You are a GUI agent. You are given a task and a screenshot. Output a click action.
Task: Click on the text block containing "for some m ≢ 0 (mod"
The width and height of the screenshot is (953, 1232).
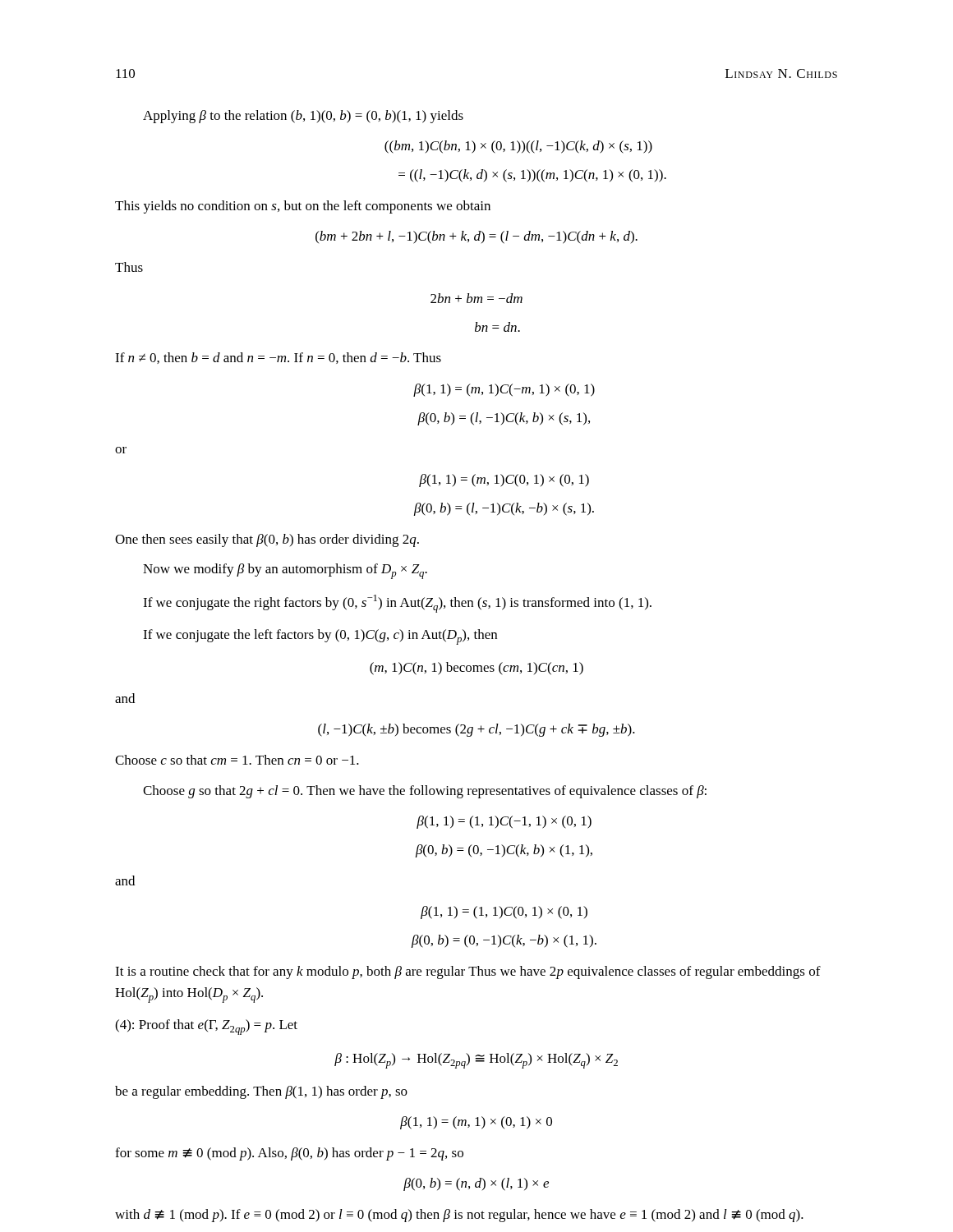coord(289,1153)
